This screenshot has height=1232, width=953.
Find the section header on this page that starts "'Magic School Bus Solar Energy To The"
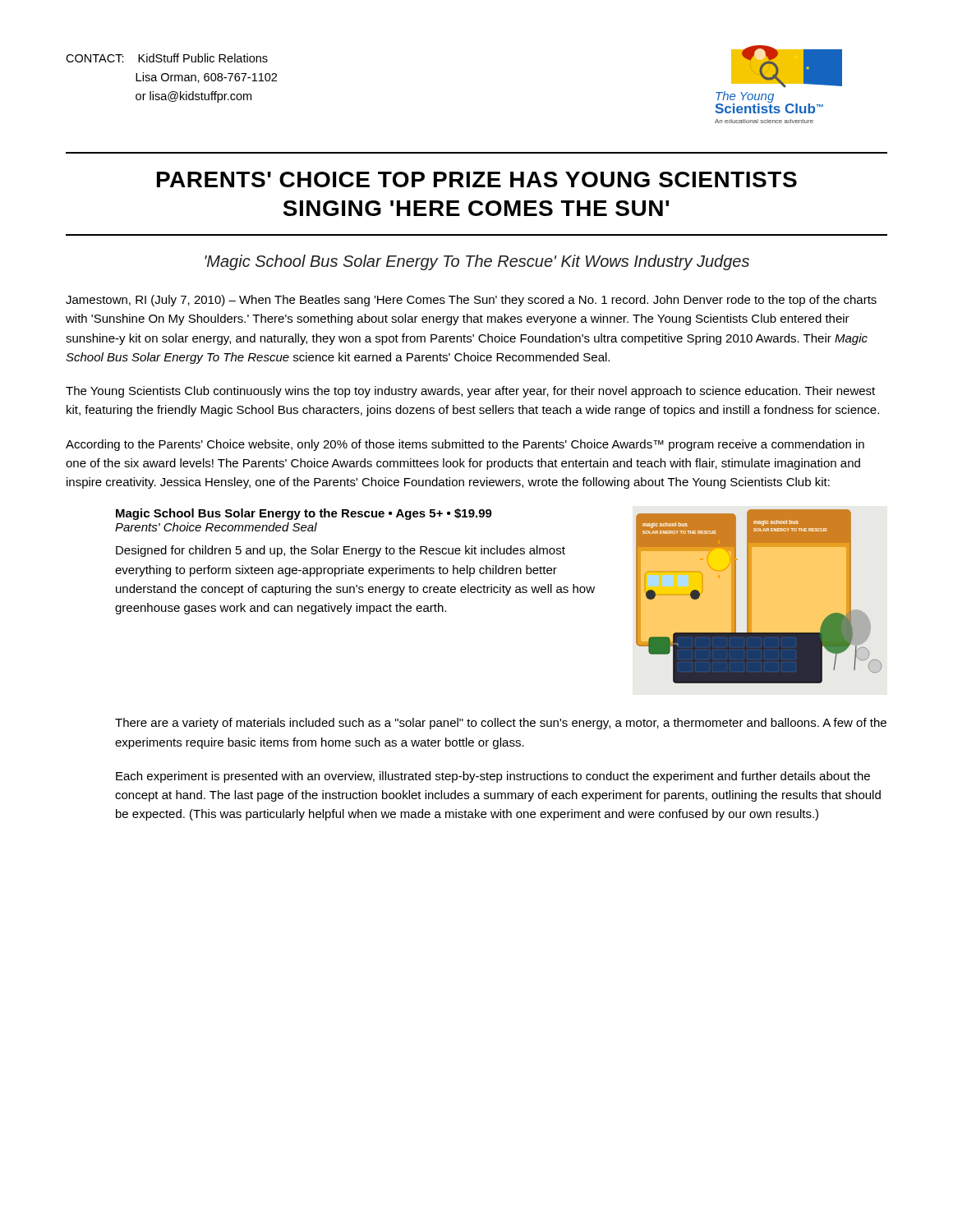[476, 261]
